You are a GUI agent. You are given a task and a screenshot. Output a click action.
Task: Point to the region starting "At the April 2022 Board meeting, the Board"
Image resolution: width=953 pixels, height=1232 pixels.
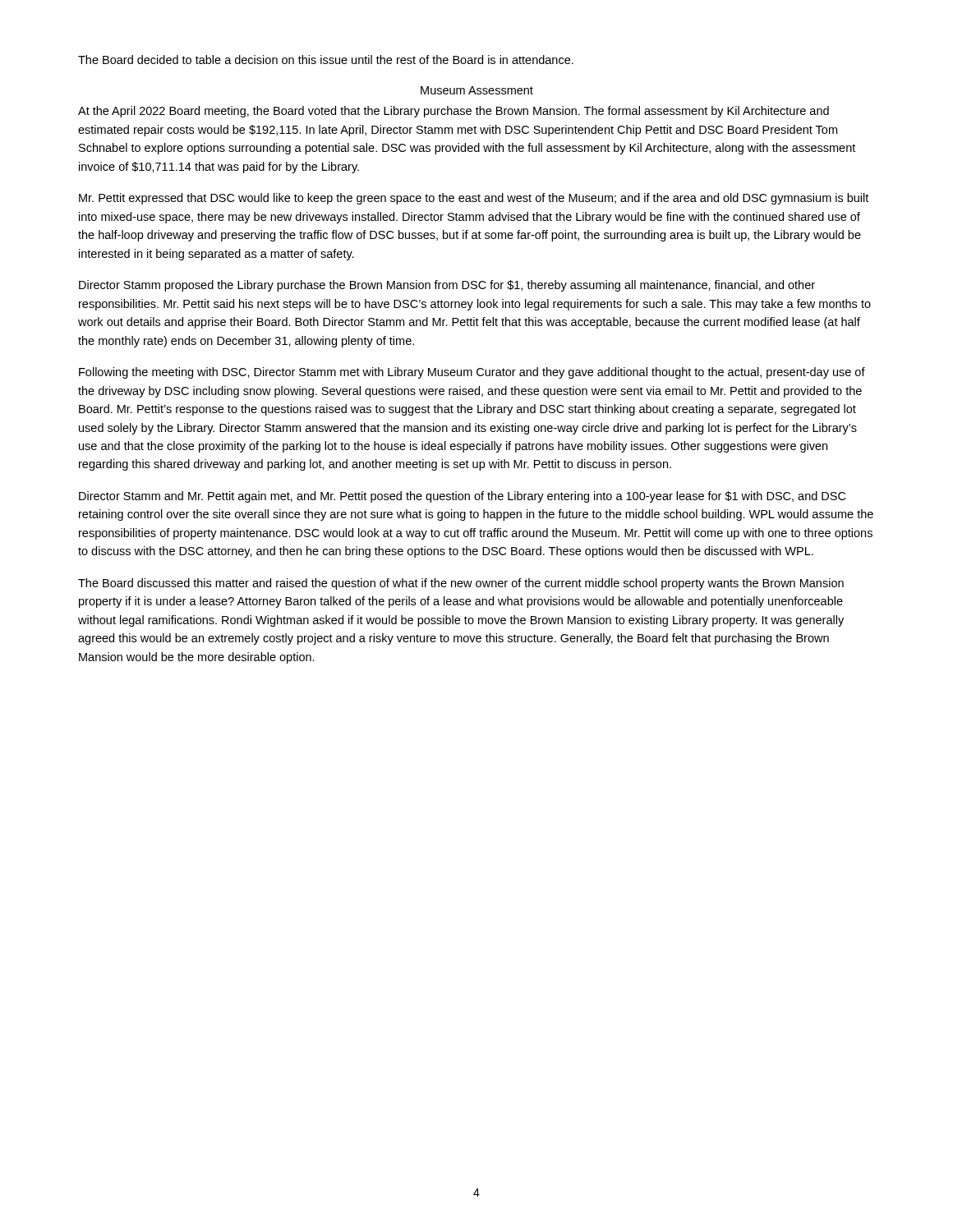coord(467,139)
